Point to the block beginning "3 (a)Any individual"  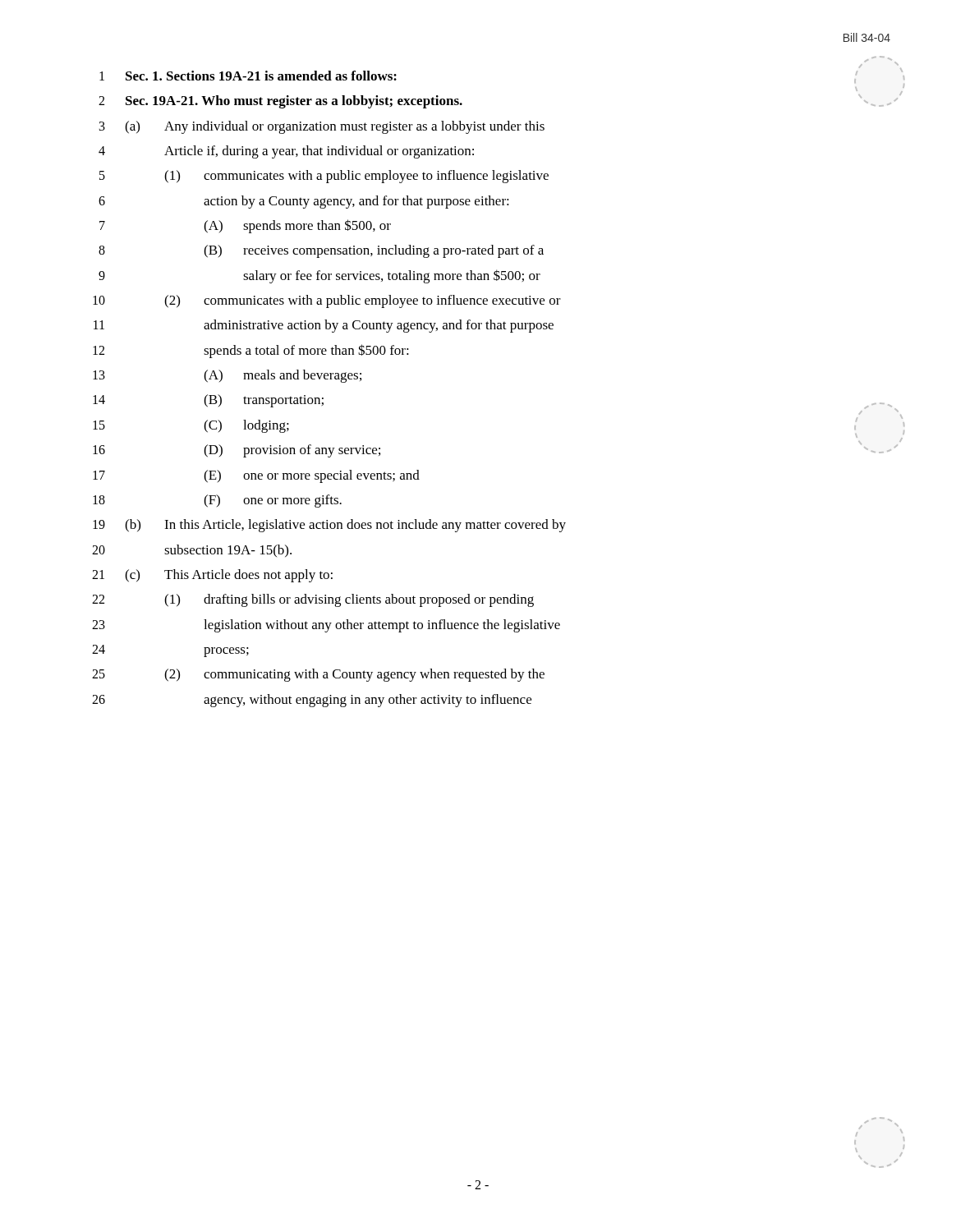(478, 126)
